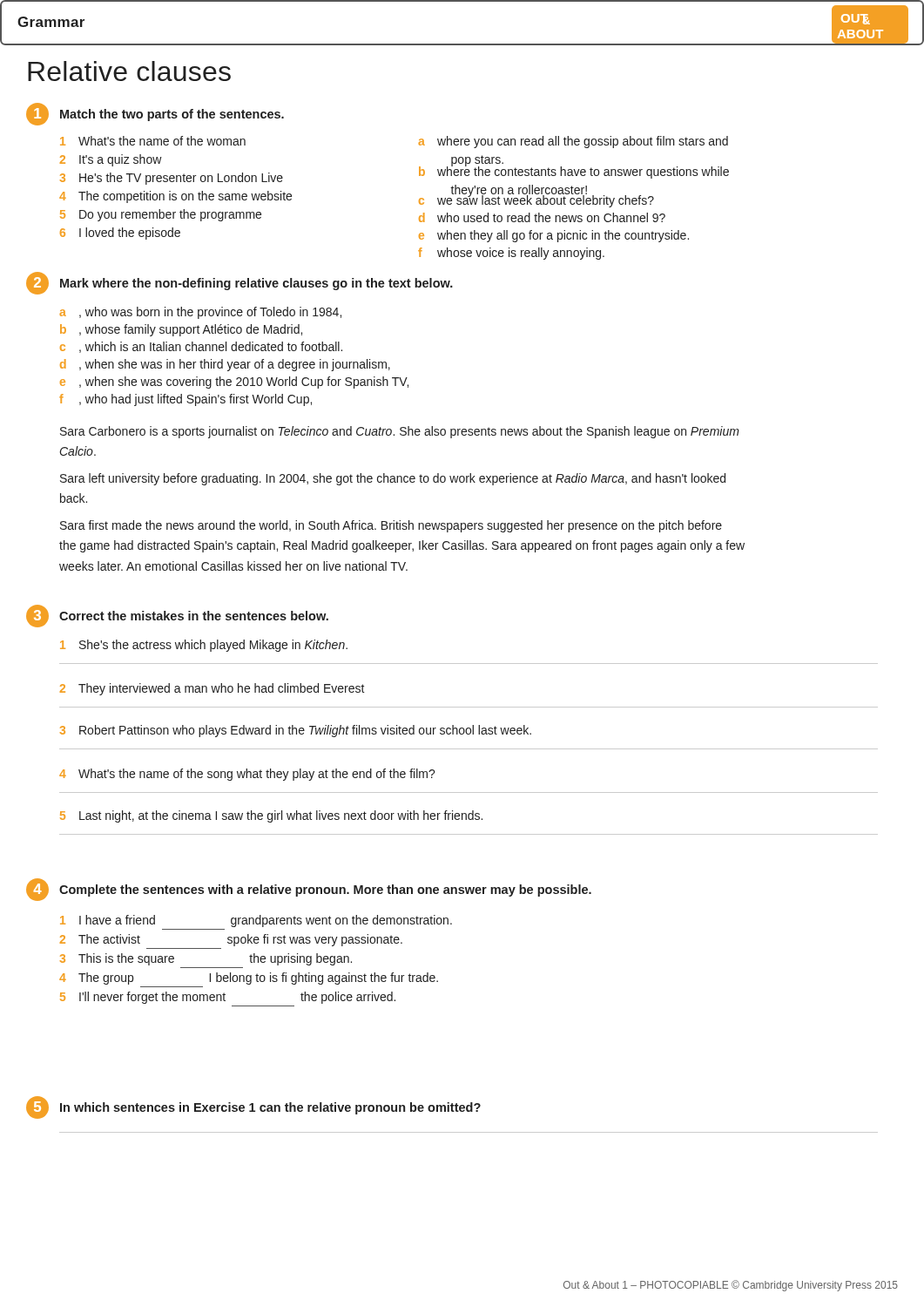Locate the list item containing "5Do you remember the programme"
This screenshot has width=924, height=1307.
[161, 215]
